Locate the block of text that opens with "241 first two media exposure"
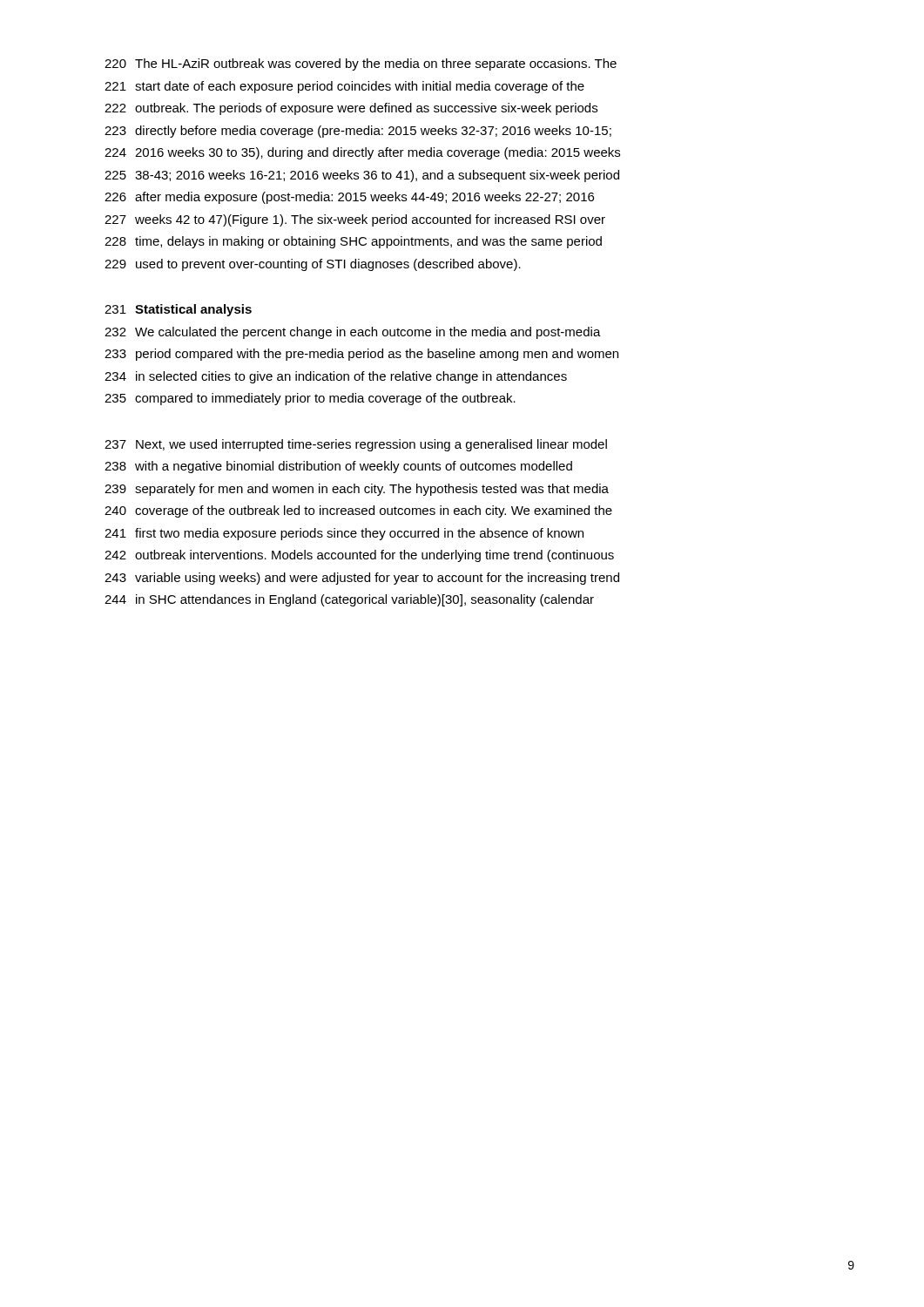Viewport: 924px width, 1307px height. pos(336,533)
